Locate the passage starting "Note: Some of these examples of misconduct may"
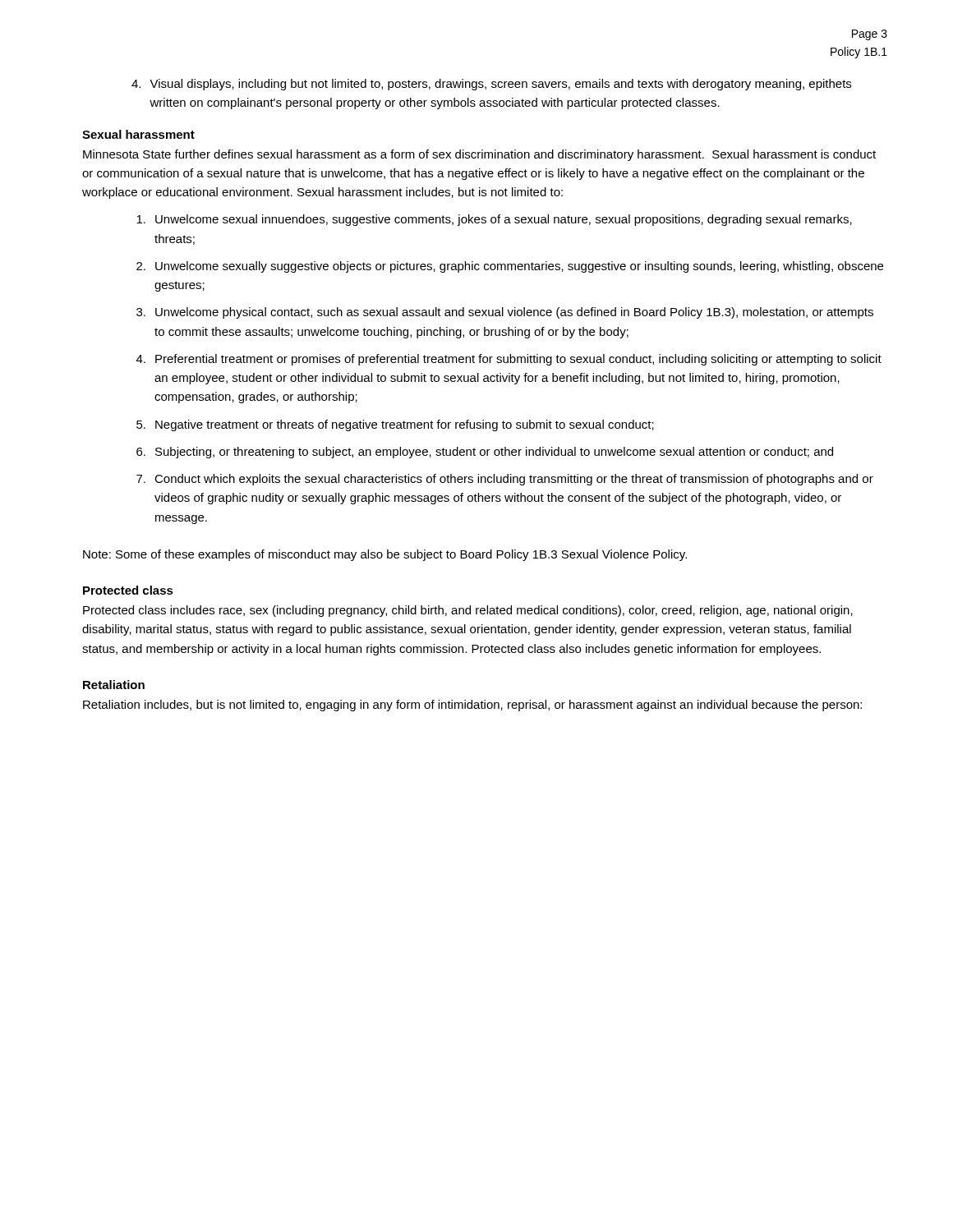 385,554
